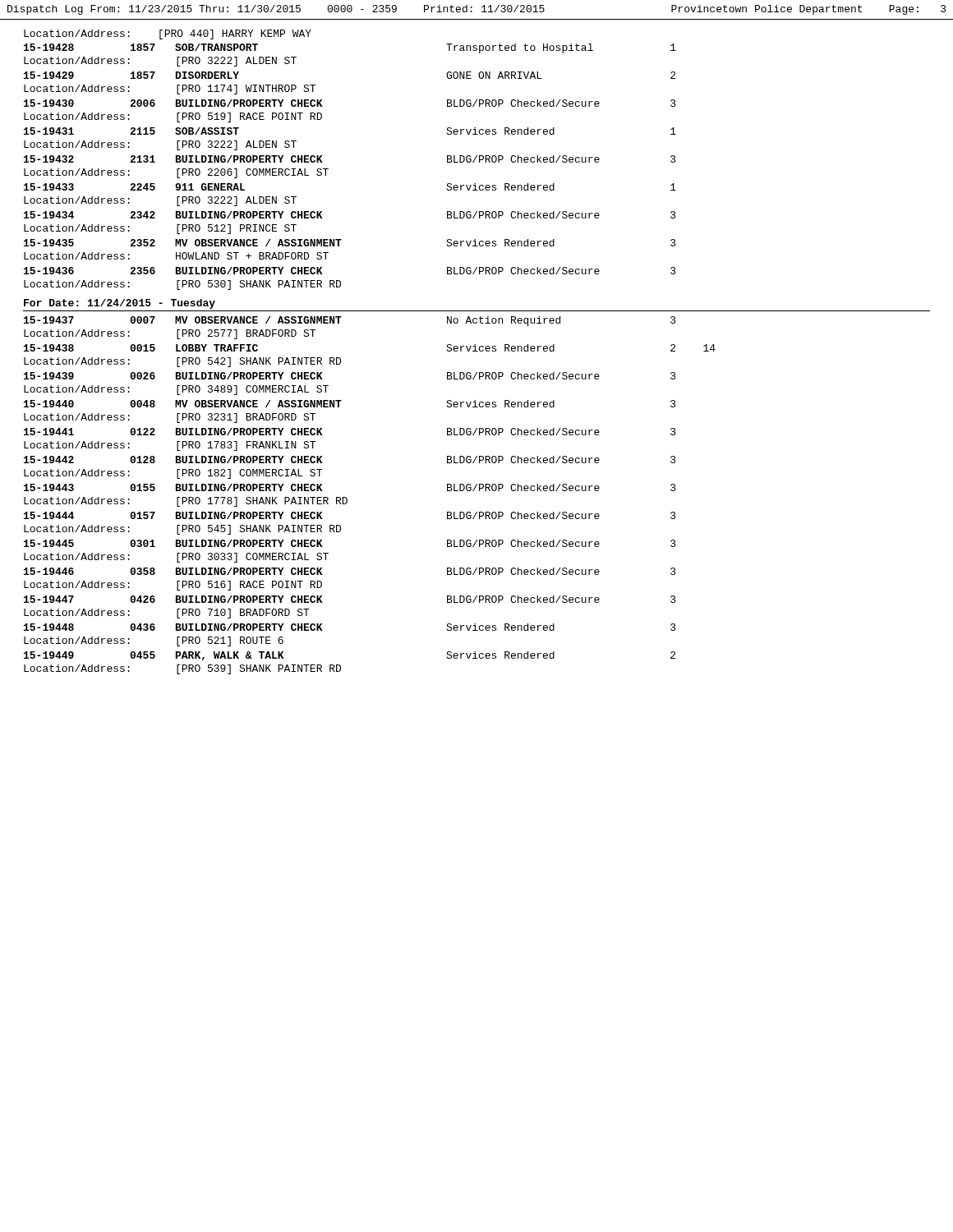Find the block on this page that starts "15-19445 0301 BUILDING/PROPERTY CHECK"
Image resolution: width=953 pixels, height=1232 pixels.
click(476, 551)
